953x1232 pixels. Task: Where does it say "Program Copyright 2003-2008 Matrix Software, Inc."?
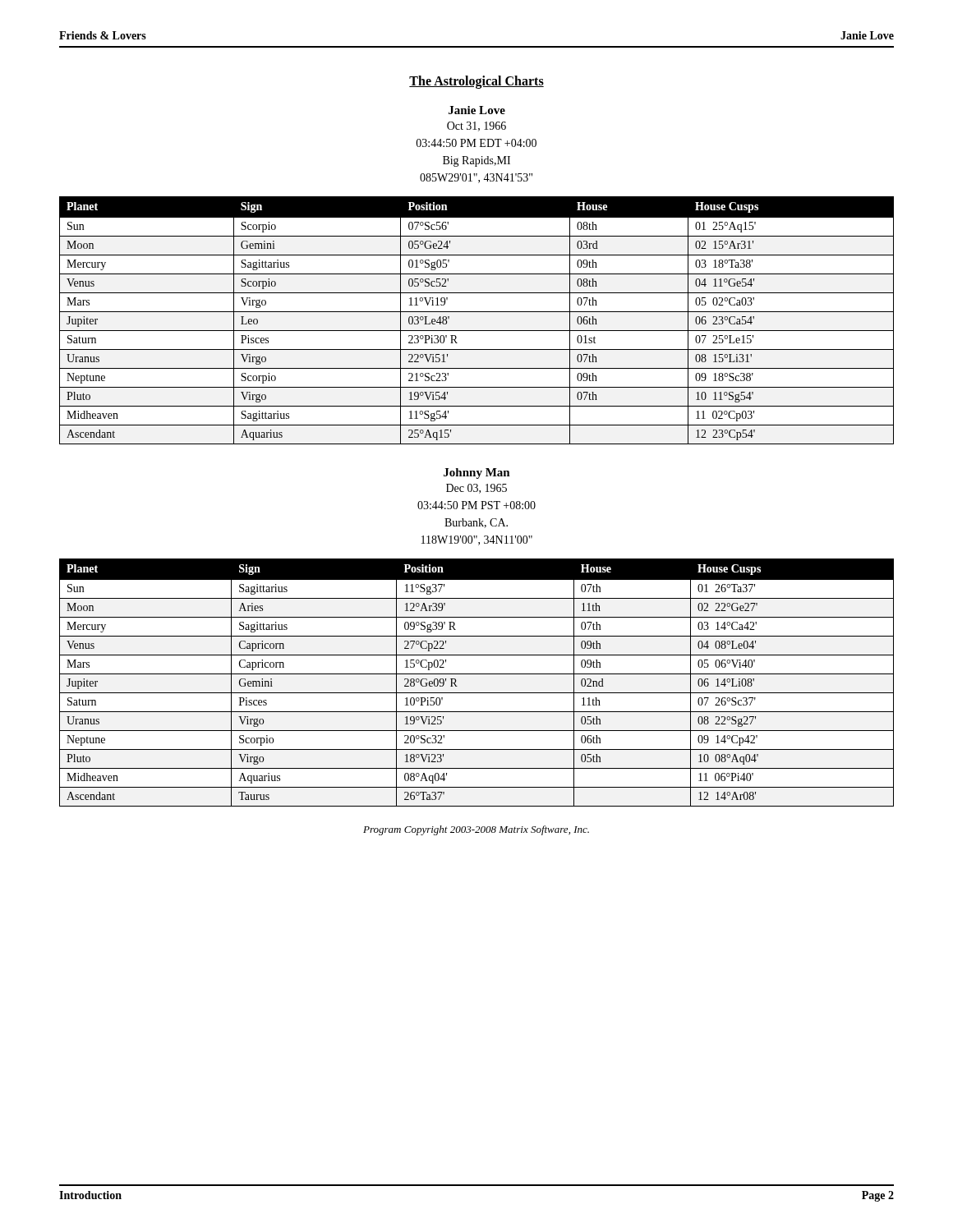pyautogui.click(x=476, y=829)
